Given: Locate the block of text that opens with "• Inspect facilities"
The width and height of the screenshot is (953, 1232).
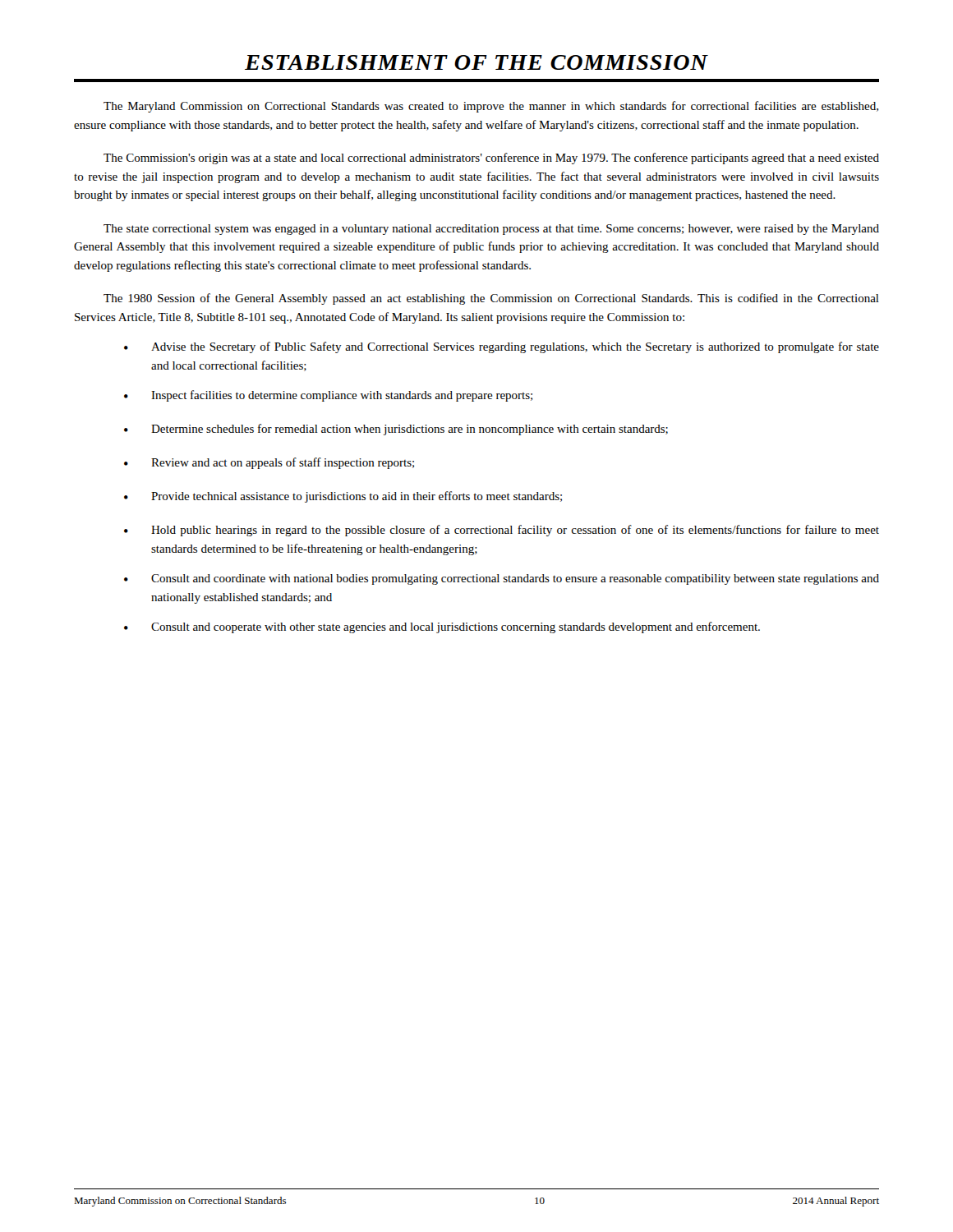Looking at the screenshot, I should pos(501,397).
